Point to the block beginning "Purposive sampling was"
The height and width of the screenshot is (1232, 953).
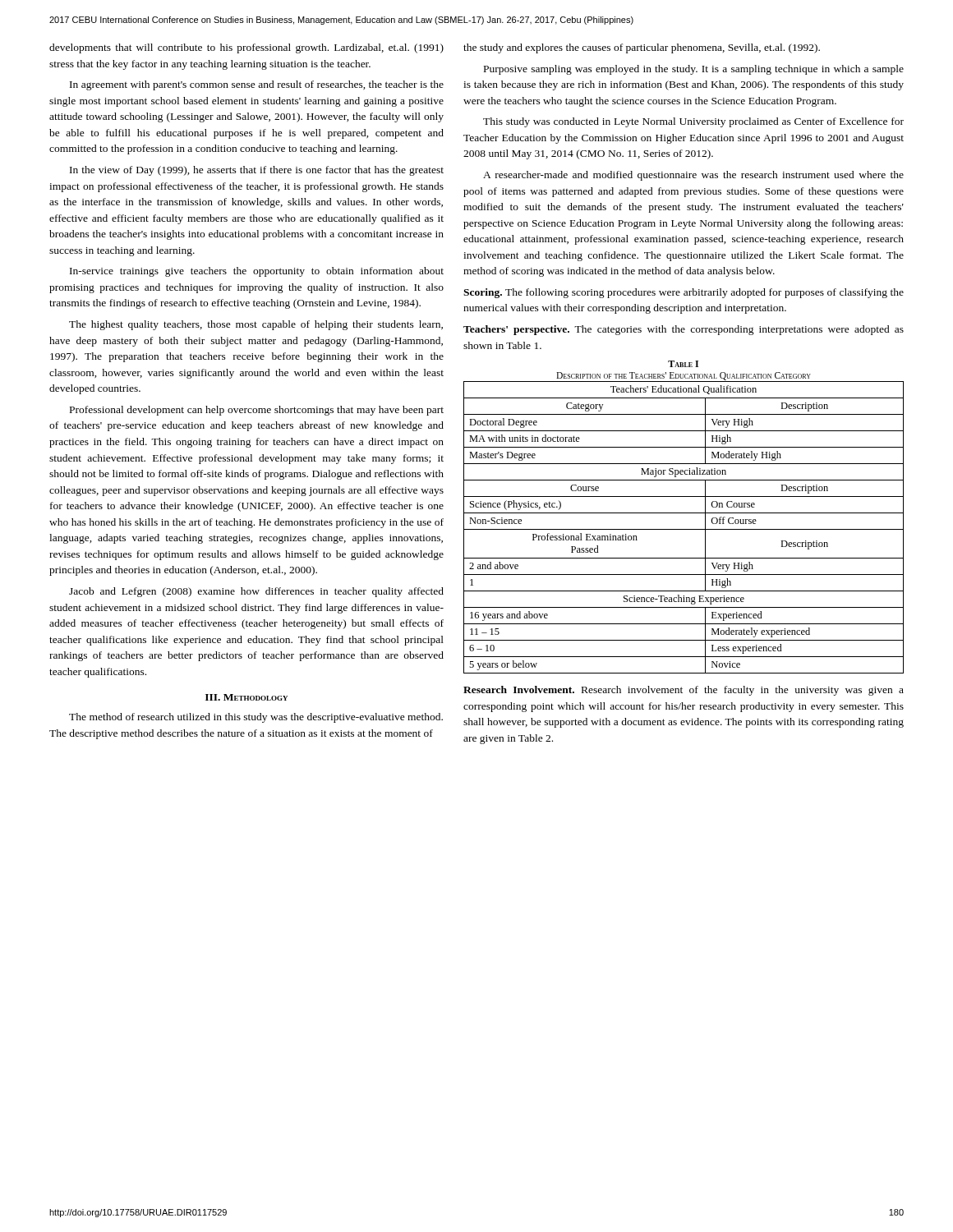click(x=684, y=85)
